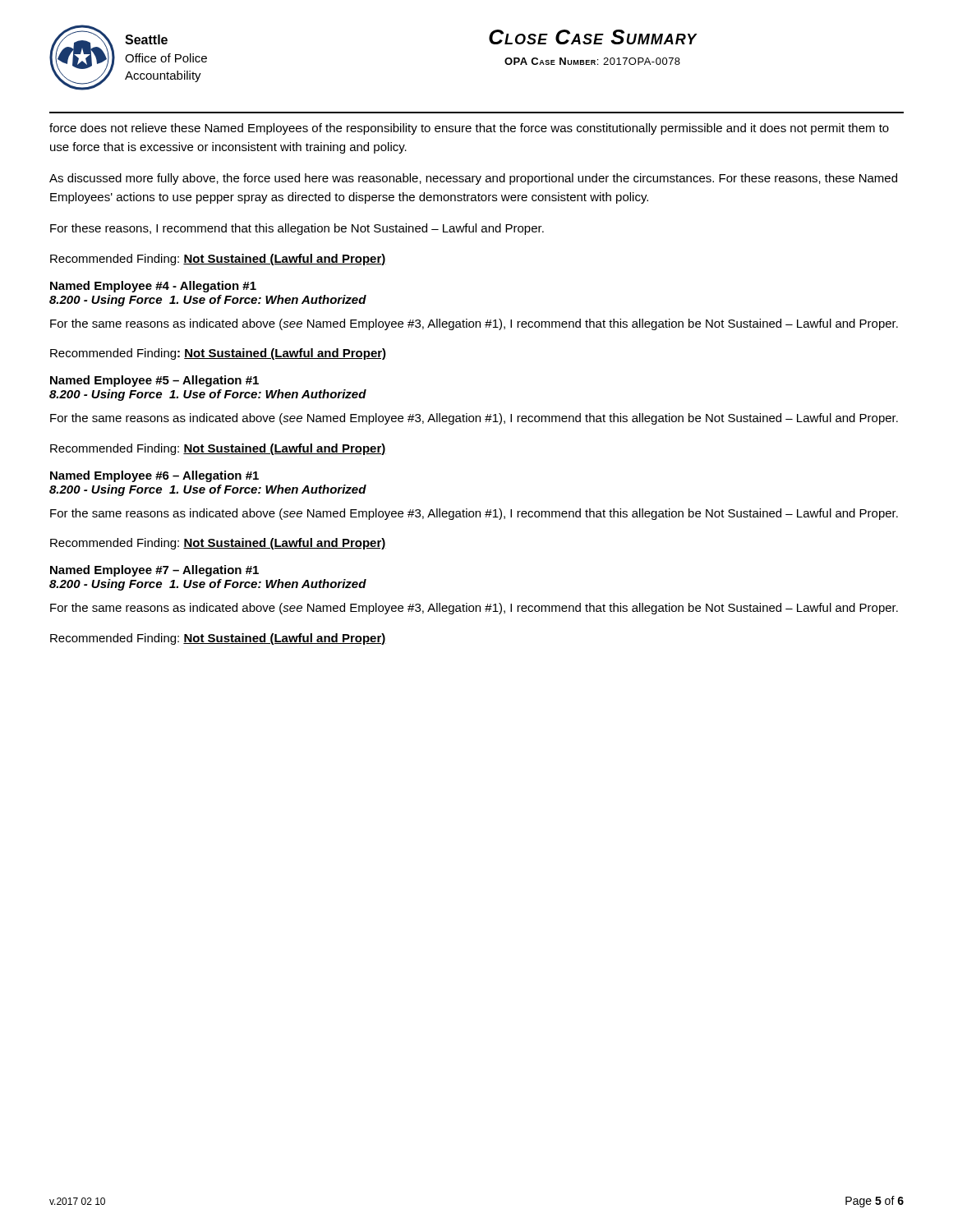This screenshot has height=1232, width=953.
Task: Click on the text block starting "force does not relieve these Named Employees of"
Action: click(x=469, y=137)
